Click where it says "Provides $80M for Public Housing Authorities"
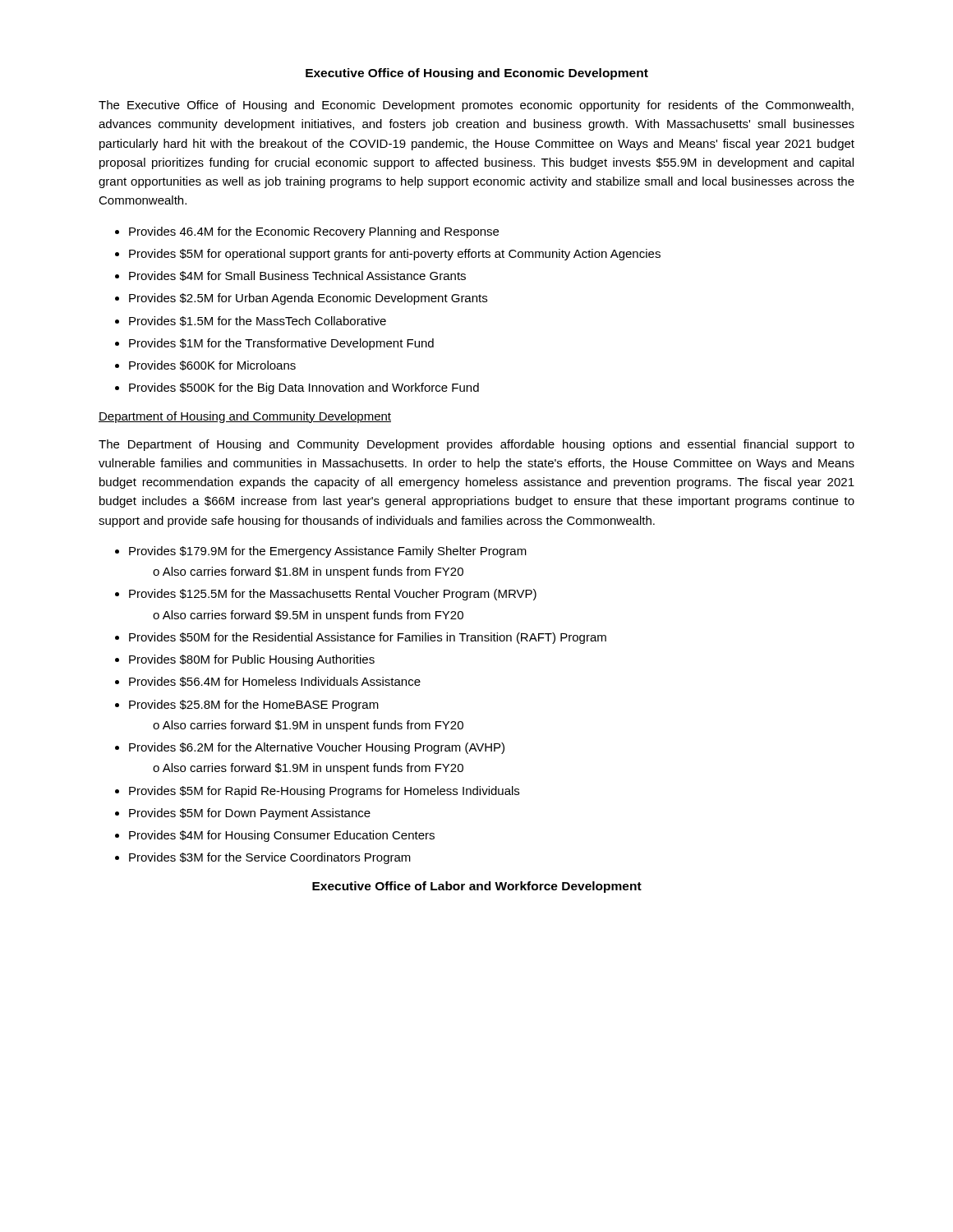 click(x=252, y=660)
